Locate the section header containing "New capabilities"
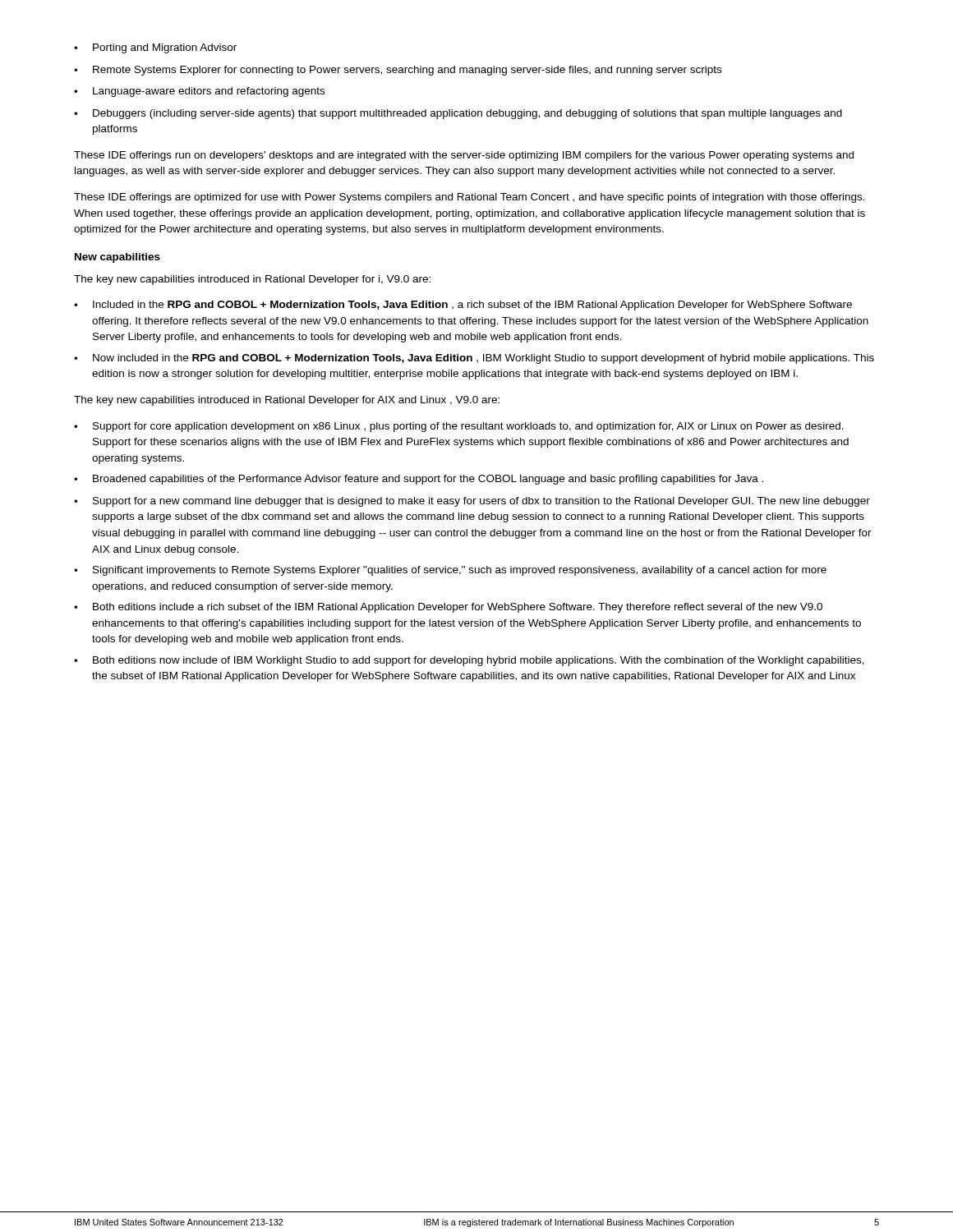 (117, 256)
